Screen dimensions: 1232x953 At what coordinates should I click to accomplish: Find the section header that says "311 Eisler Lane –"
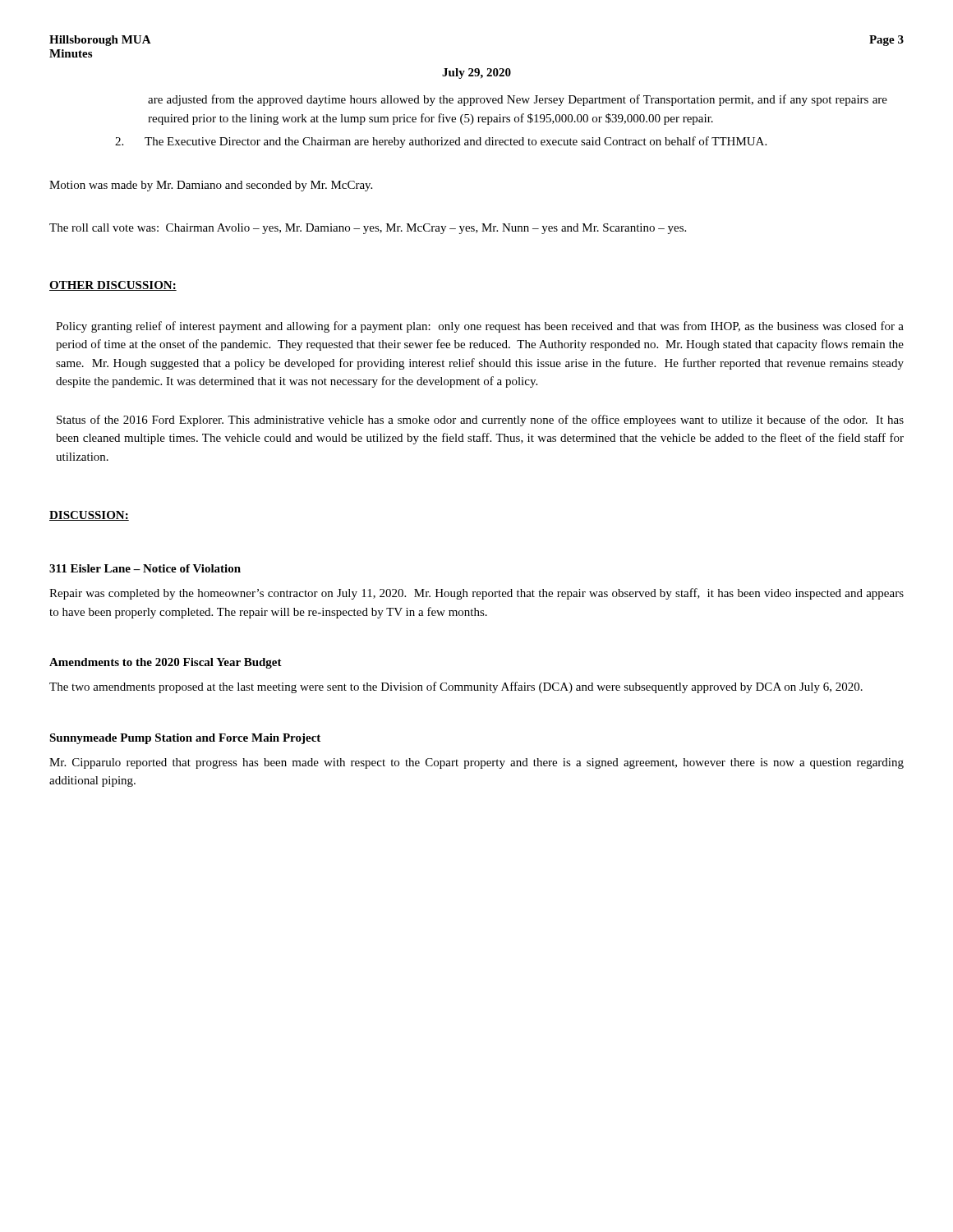point(145,569)
